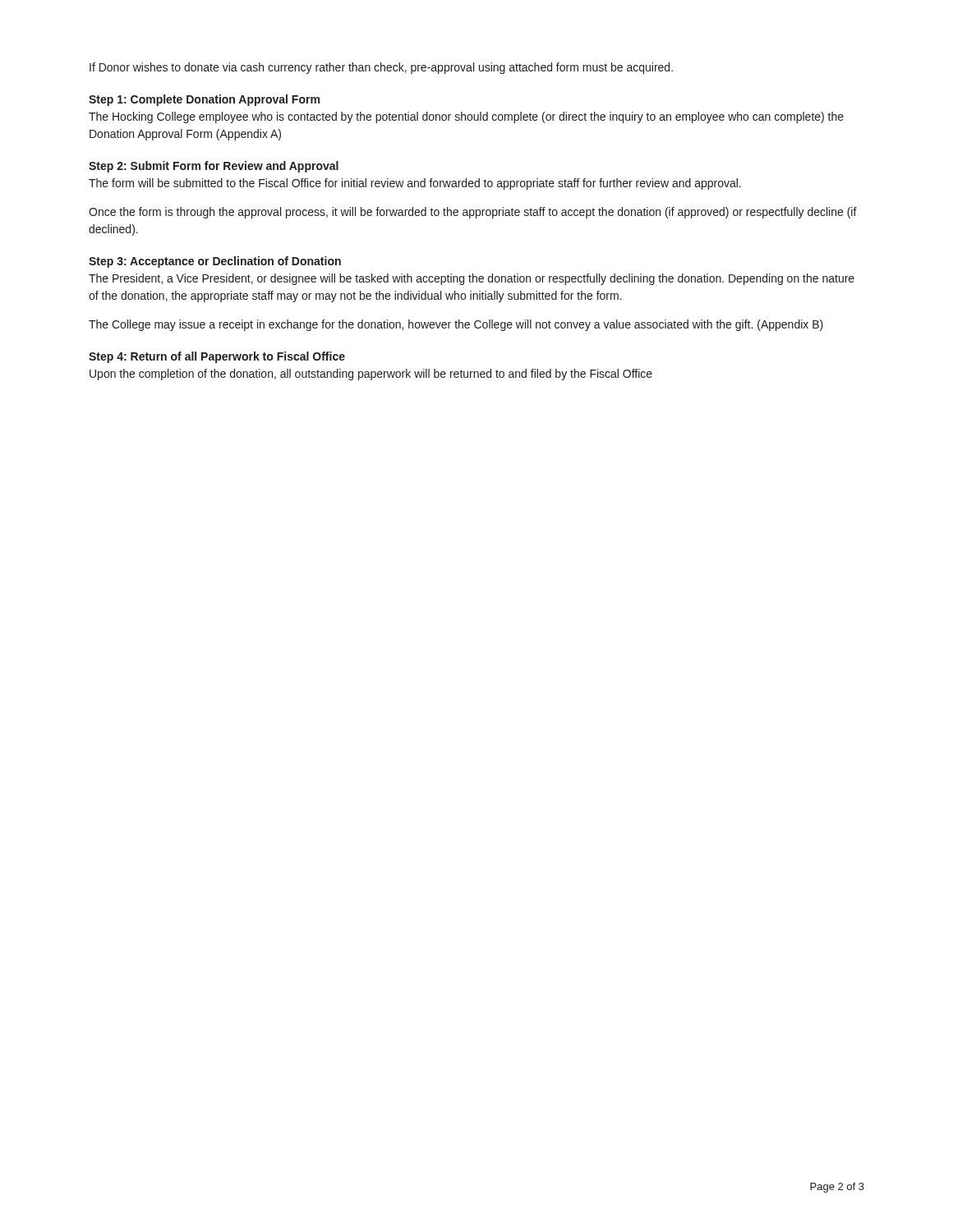Locate the block of text that opens with "The President, a Vice President, or"
This screenshot has width=953, height=1232.
(476, 287)
